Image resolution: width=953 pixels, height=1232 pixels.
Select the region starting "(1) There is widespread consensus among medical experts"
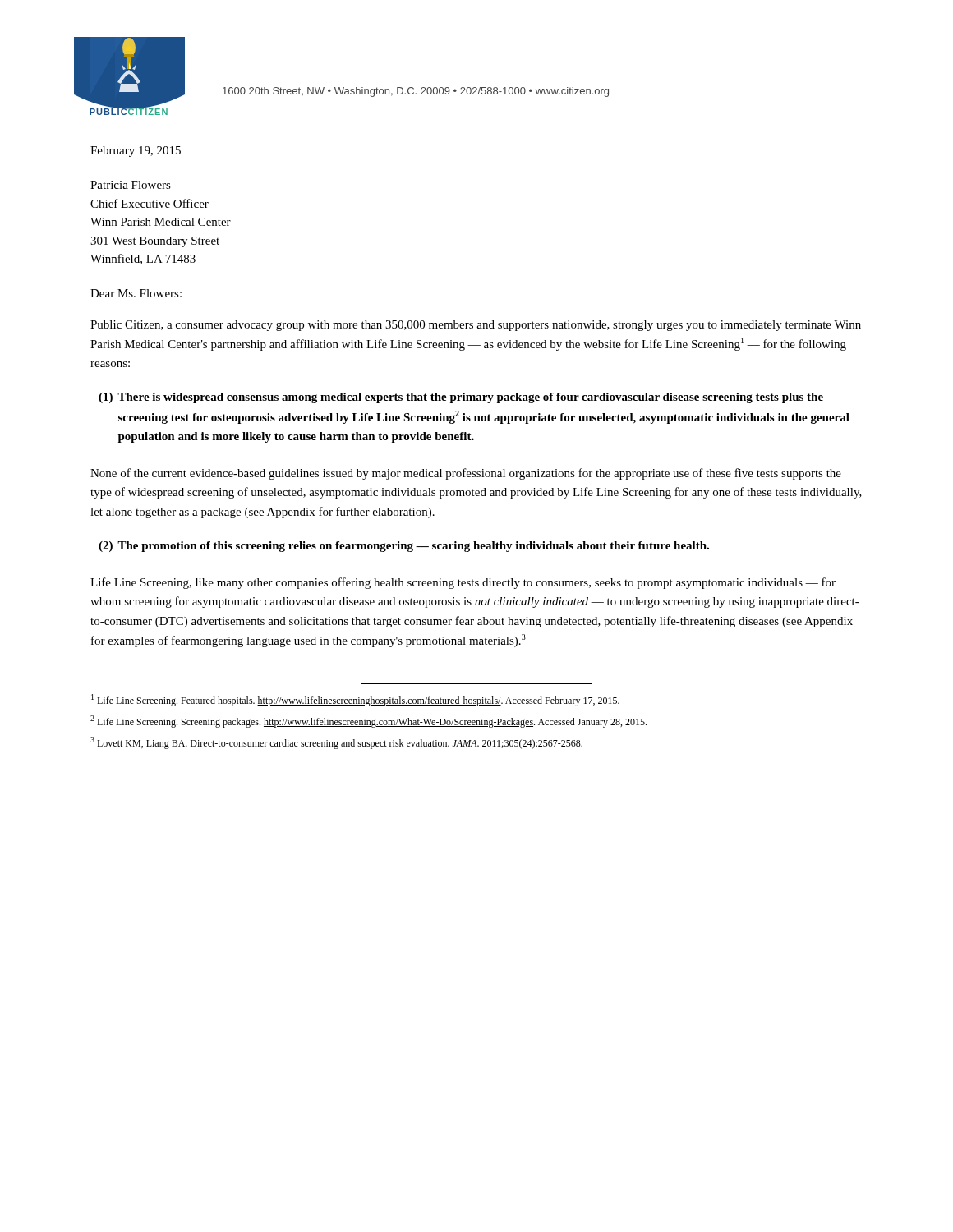[x=481, y=417]
